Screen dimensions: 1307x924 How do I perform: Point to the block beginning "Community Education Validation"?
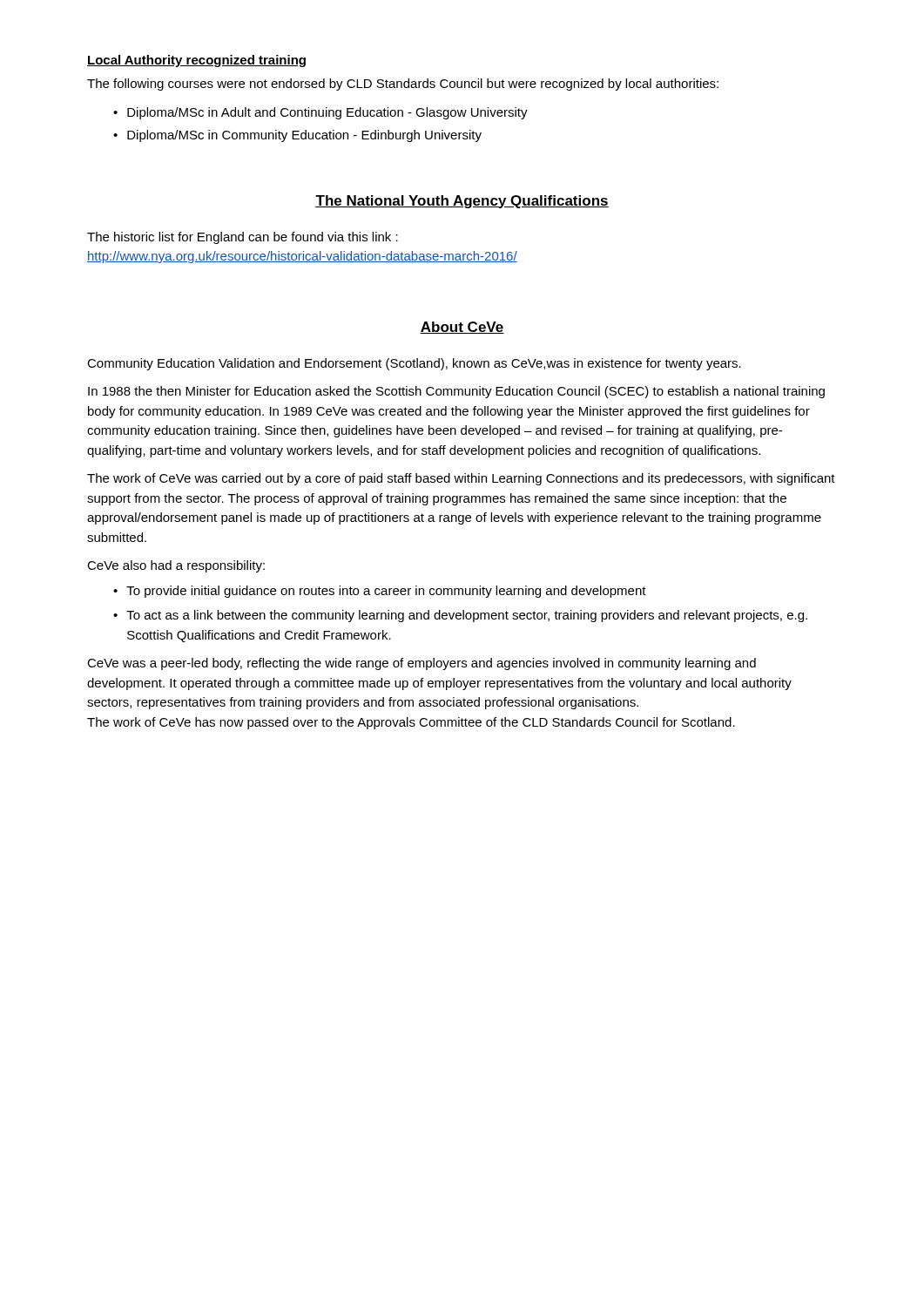pos(414,362)
